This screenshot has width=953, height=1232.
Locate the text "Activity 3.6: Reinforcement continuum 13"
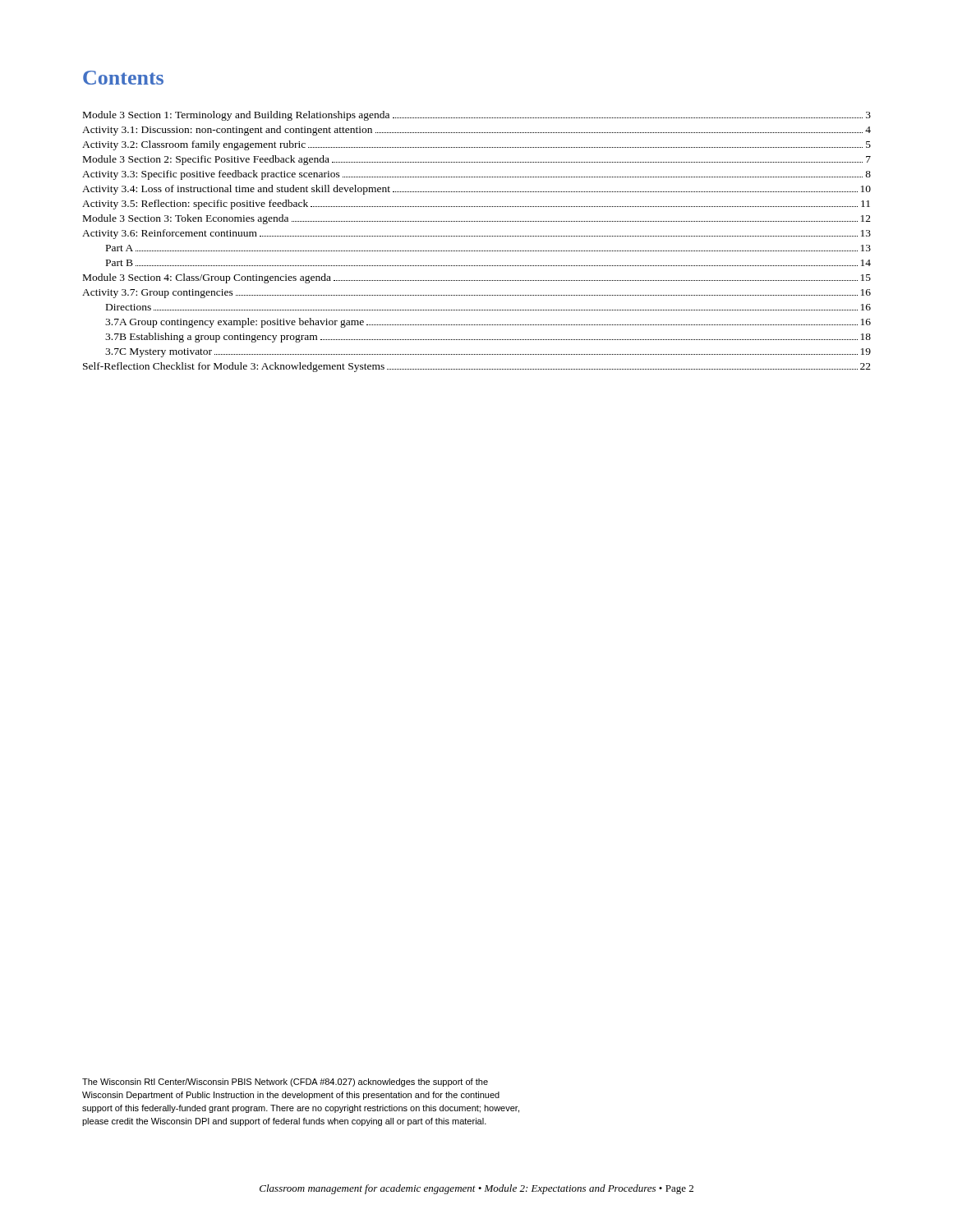coord(476,233)
